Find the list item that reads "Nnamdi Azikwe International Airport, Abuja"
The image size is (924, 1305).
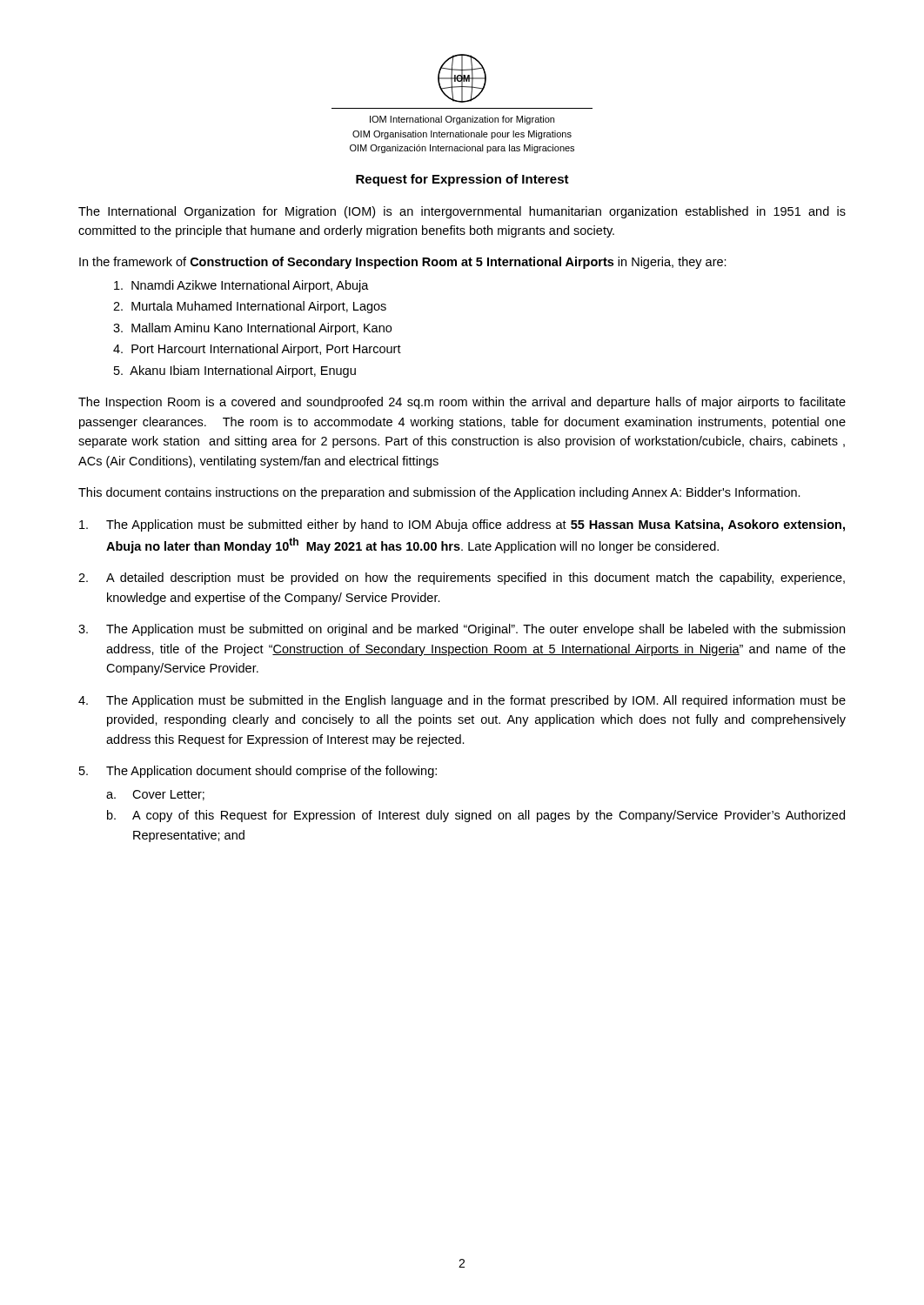tap(241, 285)
